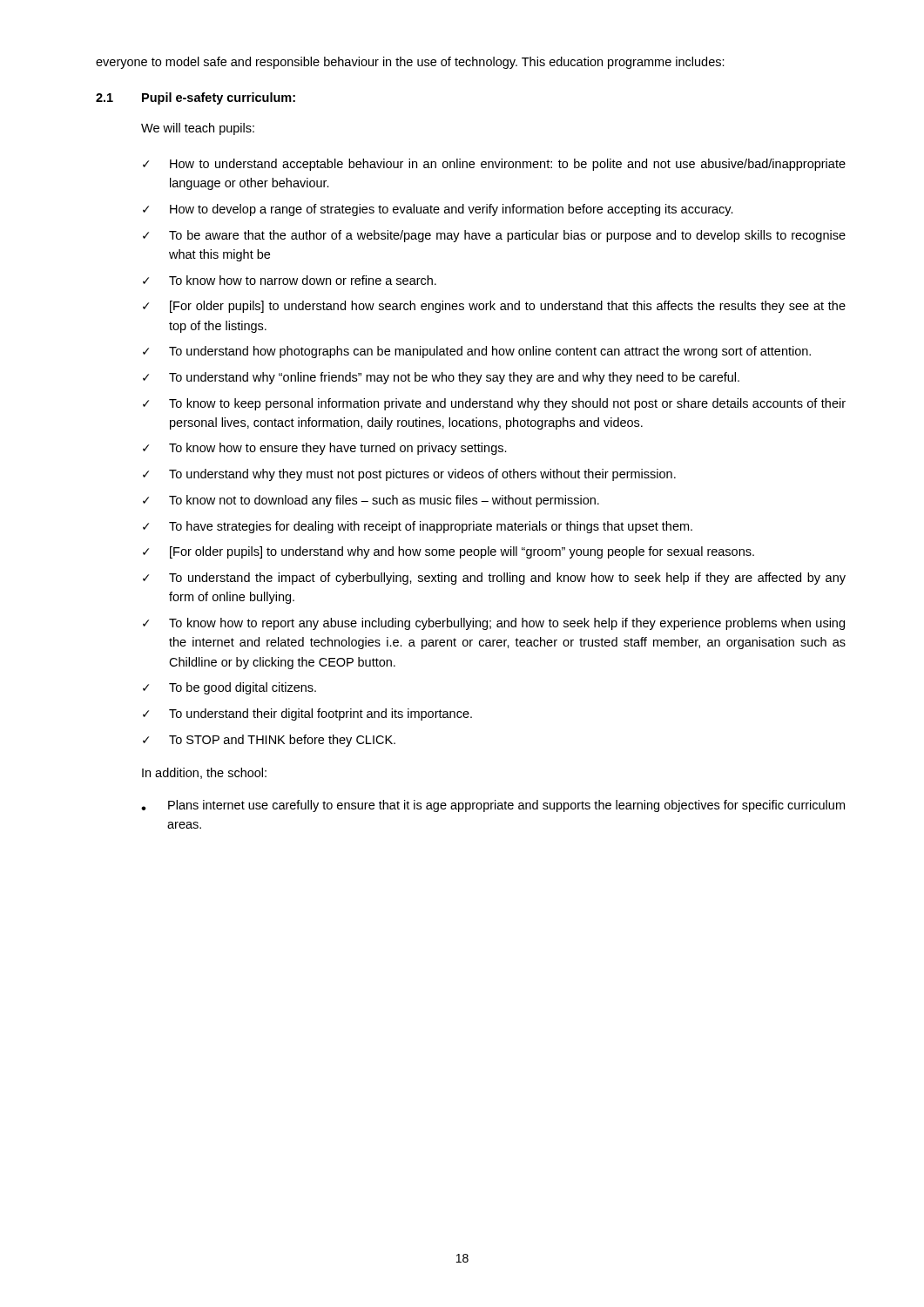Viewport: 924px width, 1307px height.
Task: Select the section header that says "2.1 Pupil e-safety curriculum:"
Action: coord(196,98)
